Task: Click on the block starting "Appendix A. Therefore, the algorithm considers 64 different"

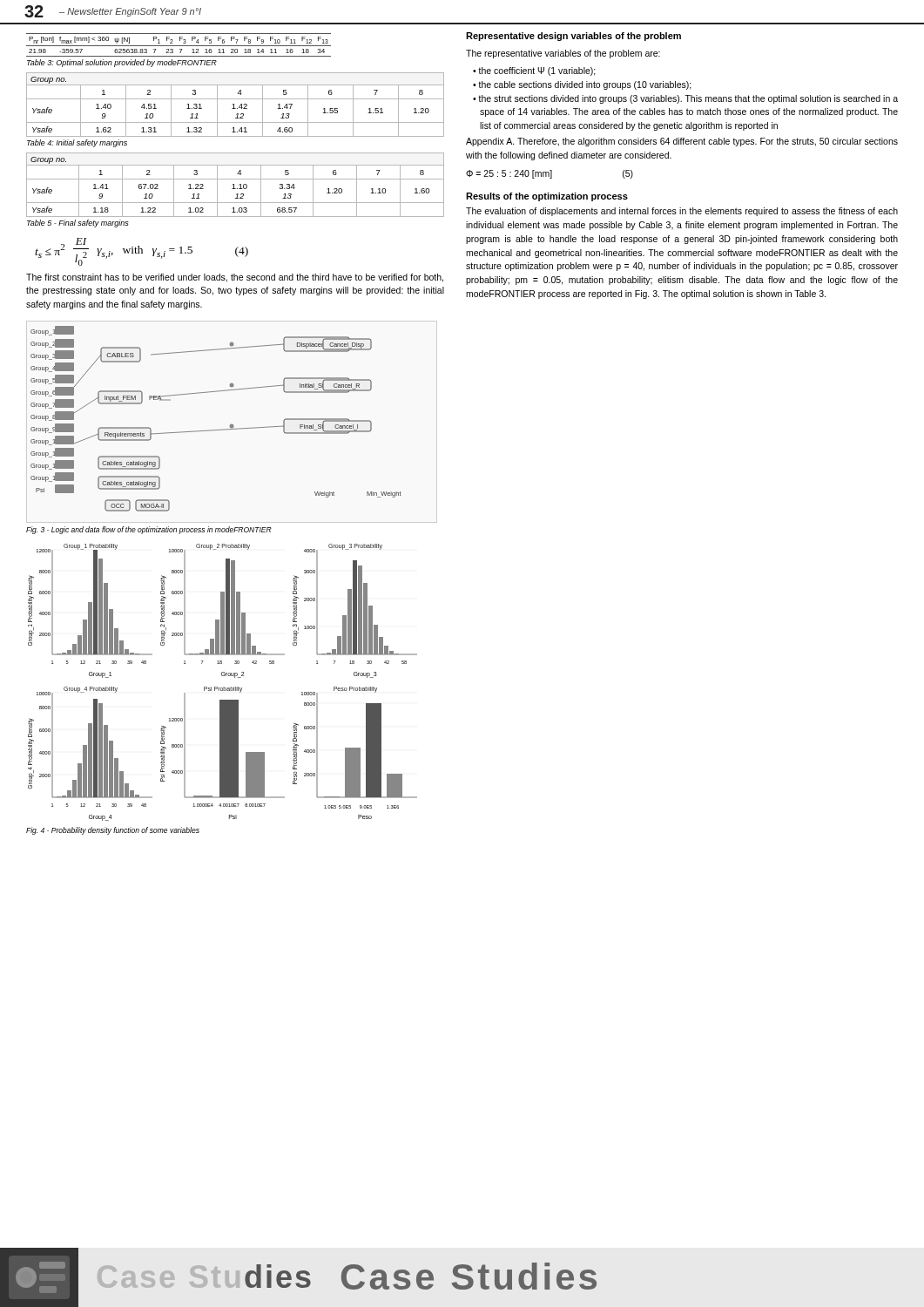Action: [682, 148]
